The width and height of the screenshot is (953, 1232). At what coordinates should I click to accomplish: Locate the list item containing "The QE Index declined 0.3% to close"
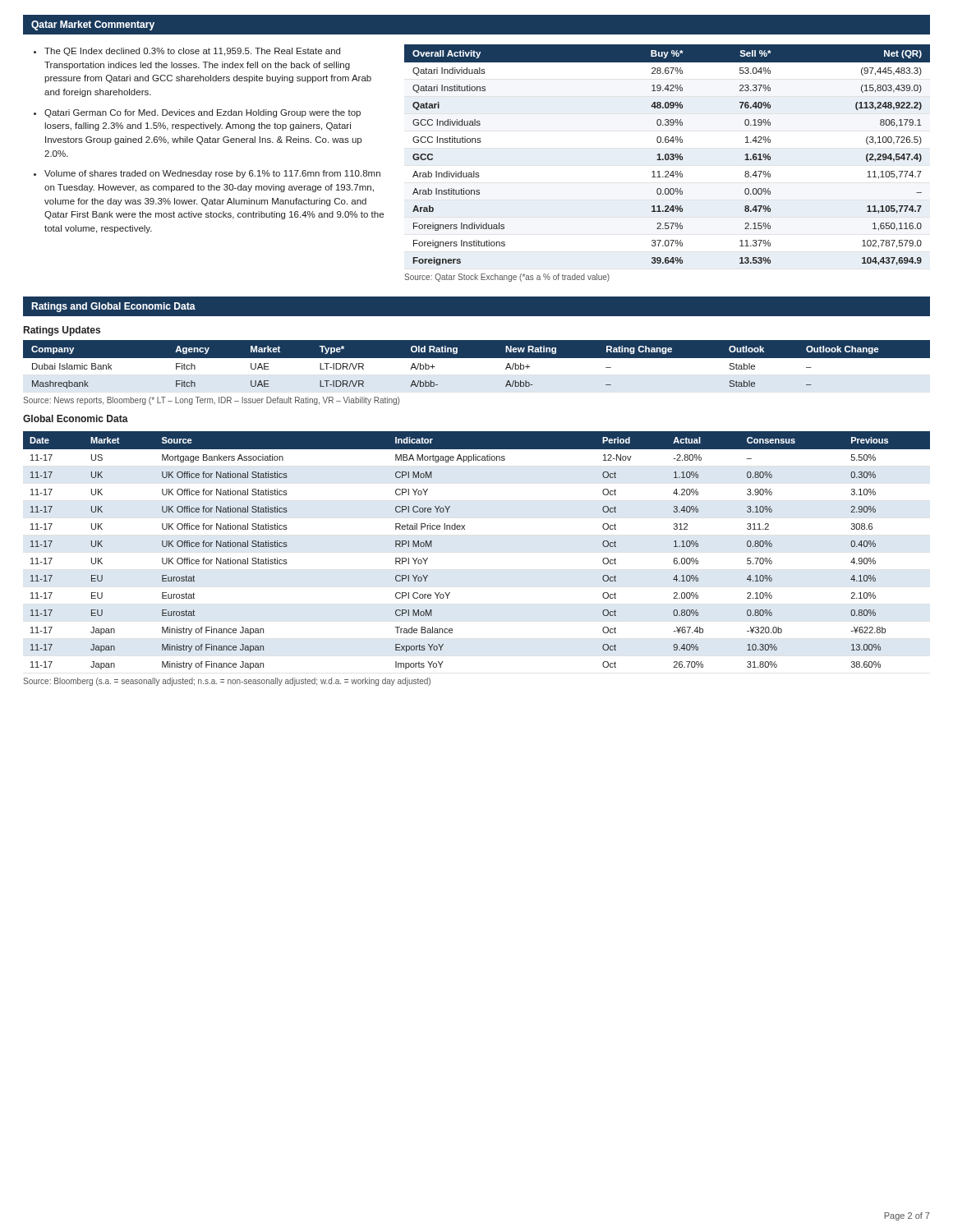208,71
